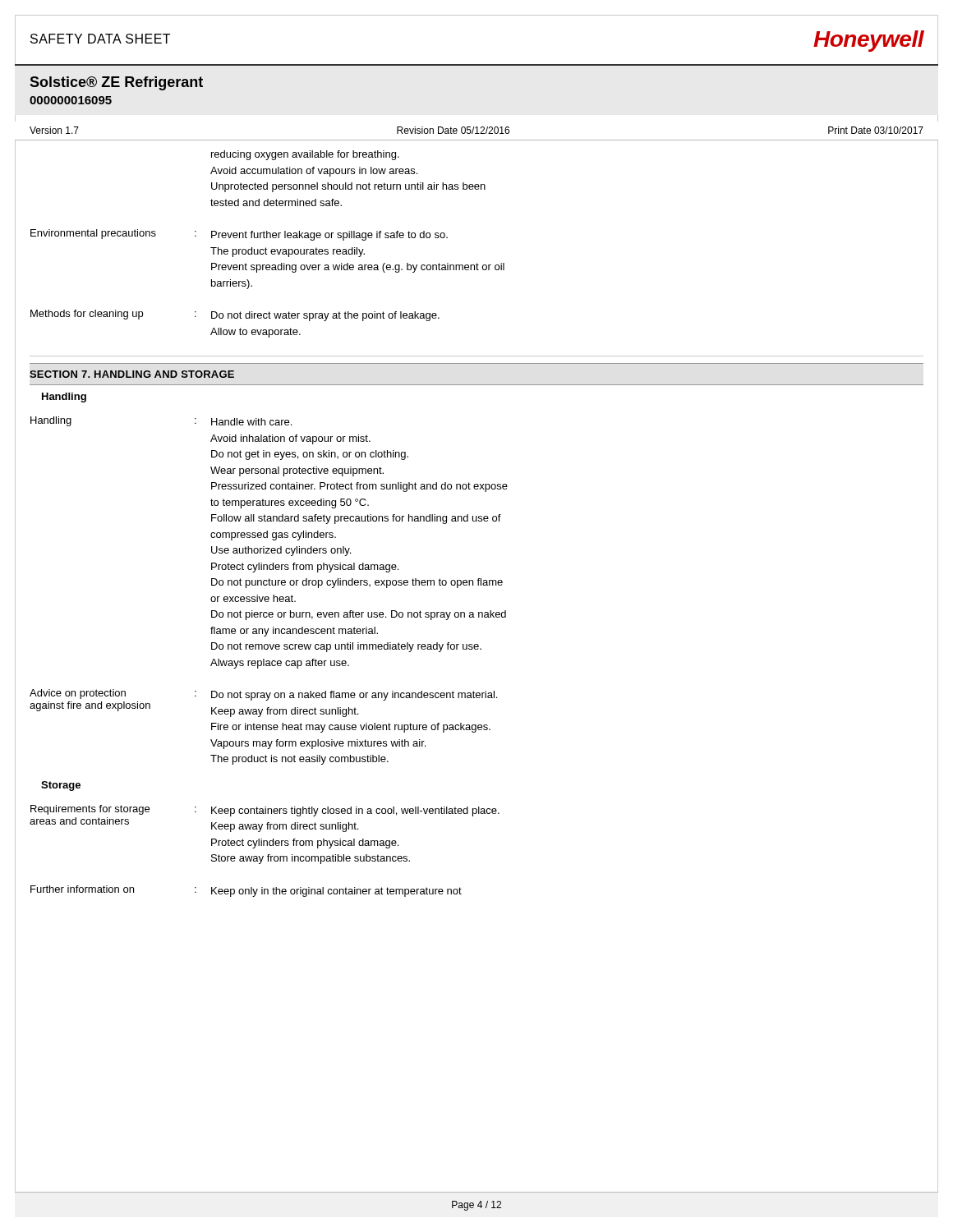The height and width of the screenshot is (1232, 953).
Task: Find the block on this page that starts "Do not direct water"
Action: pyautogui.click(x=325, y=323)
